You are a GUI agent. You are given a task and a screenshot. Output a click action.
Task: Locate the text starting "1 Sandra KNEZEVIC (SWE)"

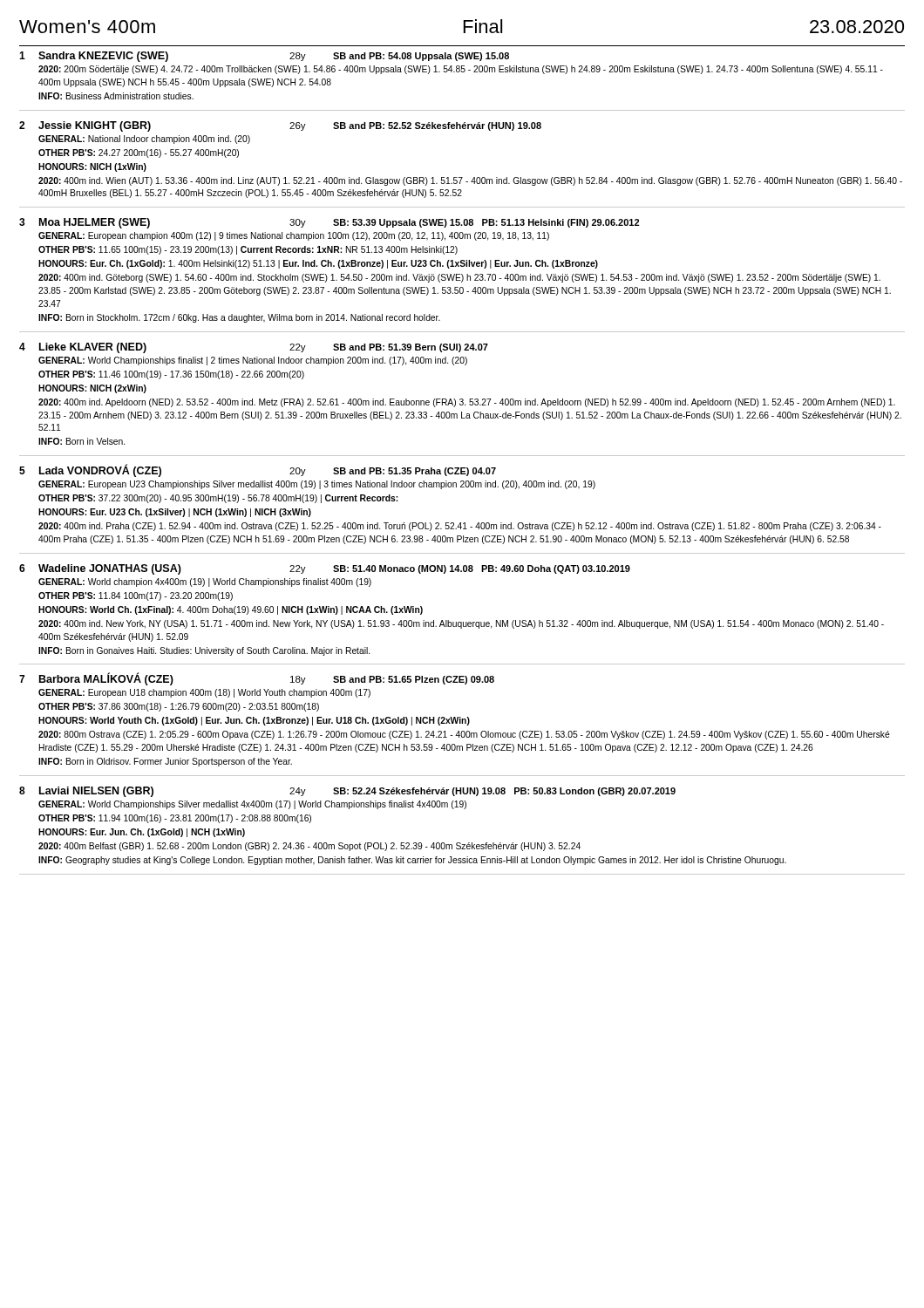tap(462, 77)
